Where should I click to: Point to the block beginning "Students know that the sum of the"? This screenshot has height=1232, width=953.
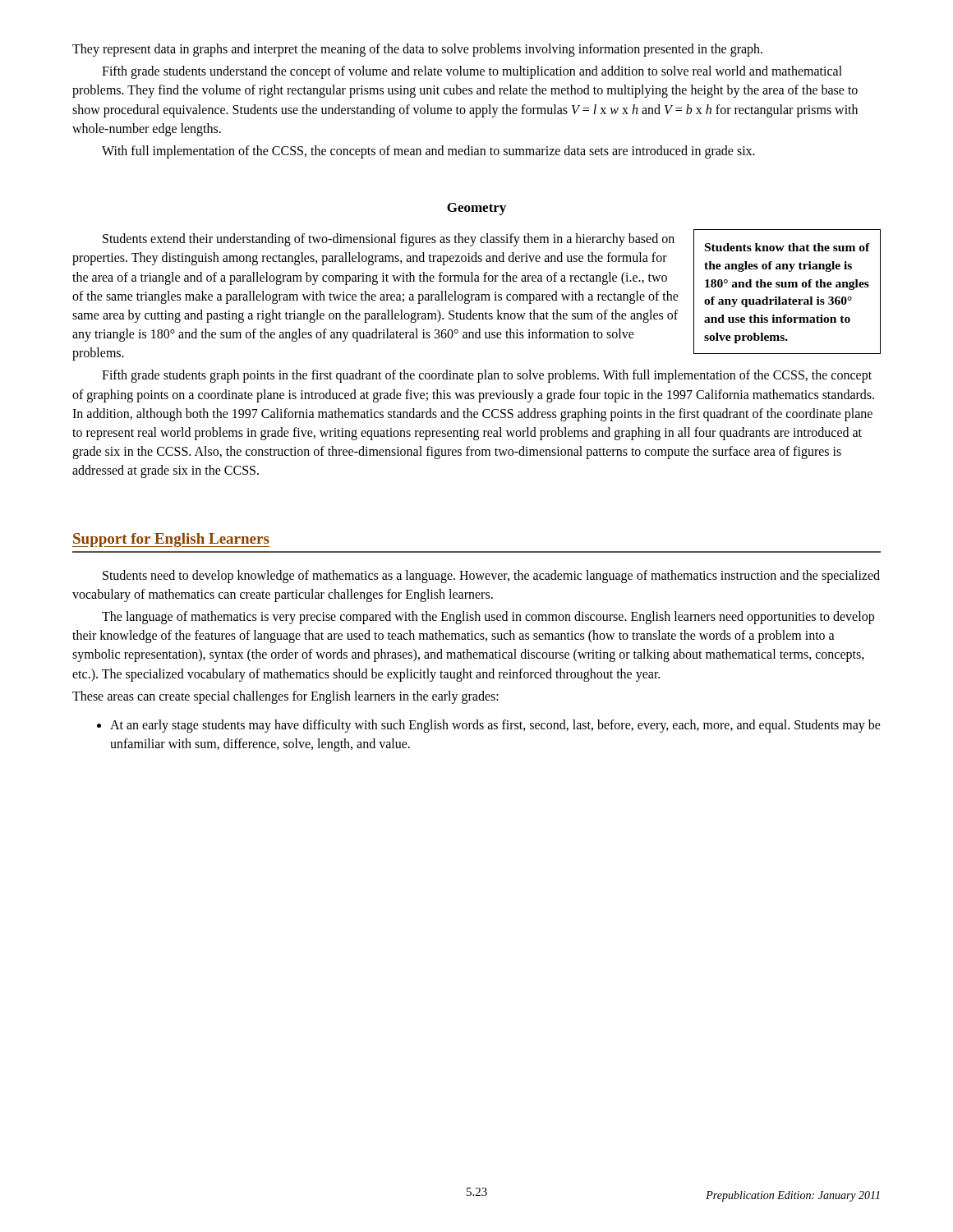(476, 295)
